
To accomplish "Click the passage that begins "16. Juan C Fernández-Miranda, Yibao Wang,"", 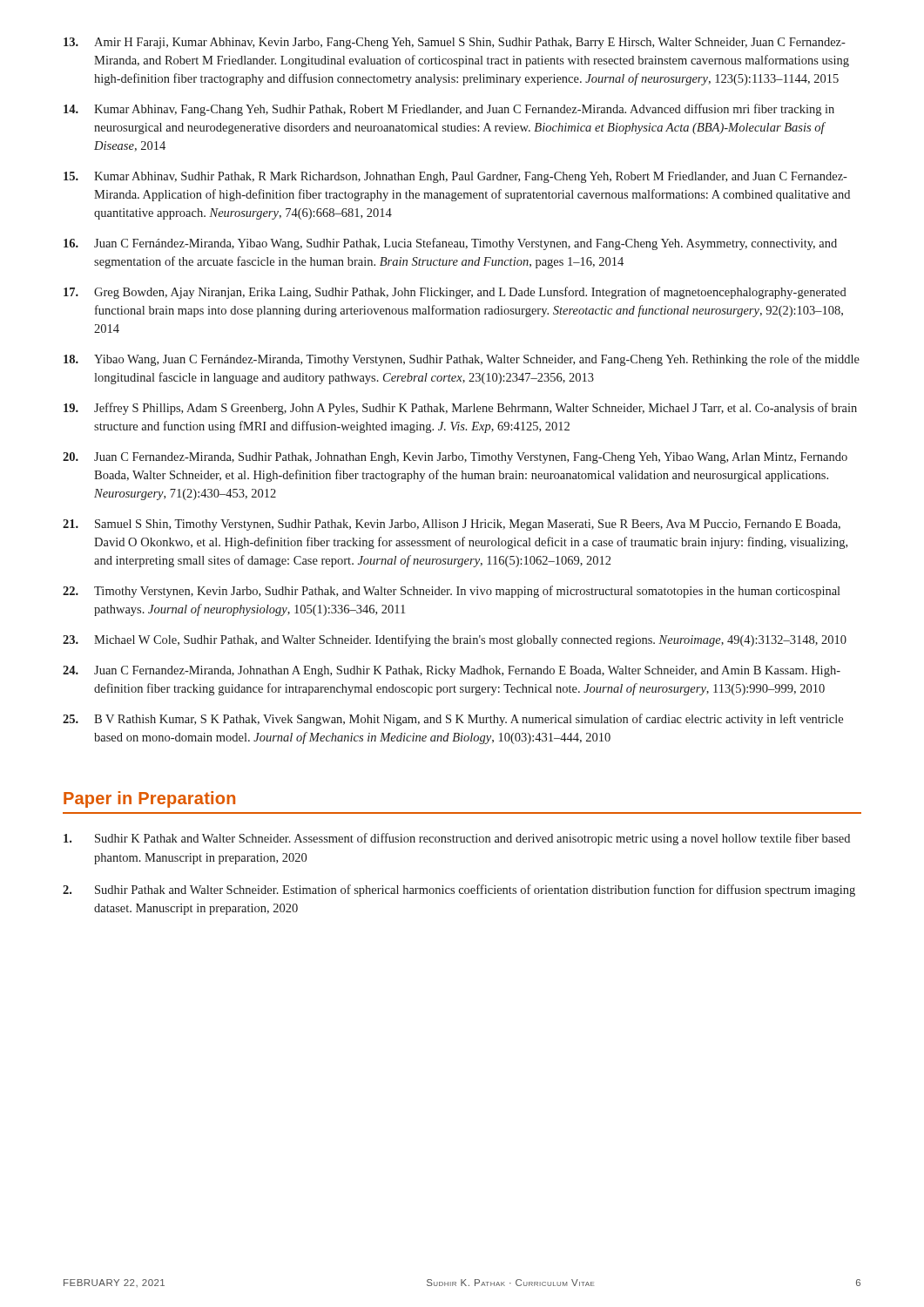I will (462, 253).
